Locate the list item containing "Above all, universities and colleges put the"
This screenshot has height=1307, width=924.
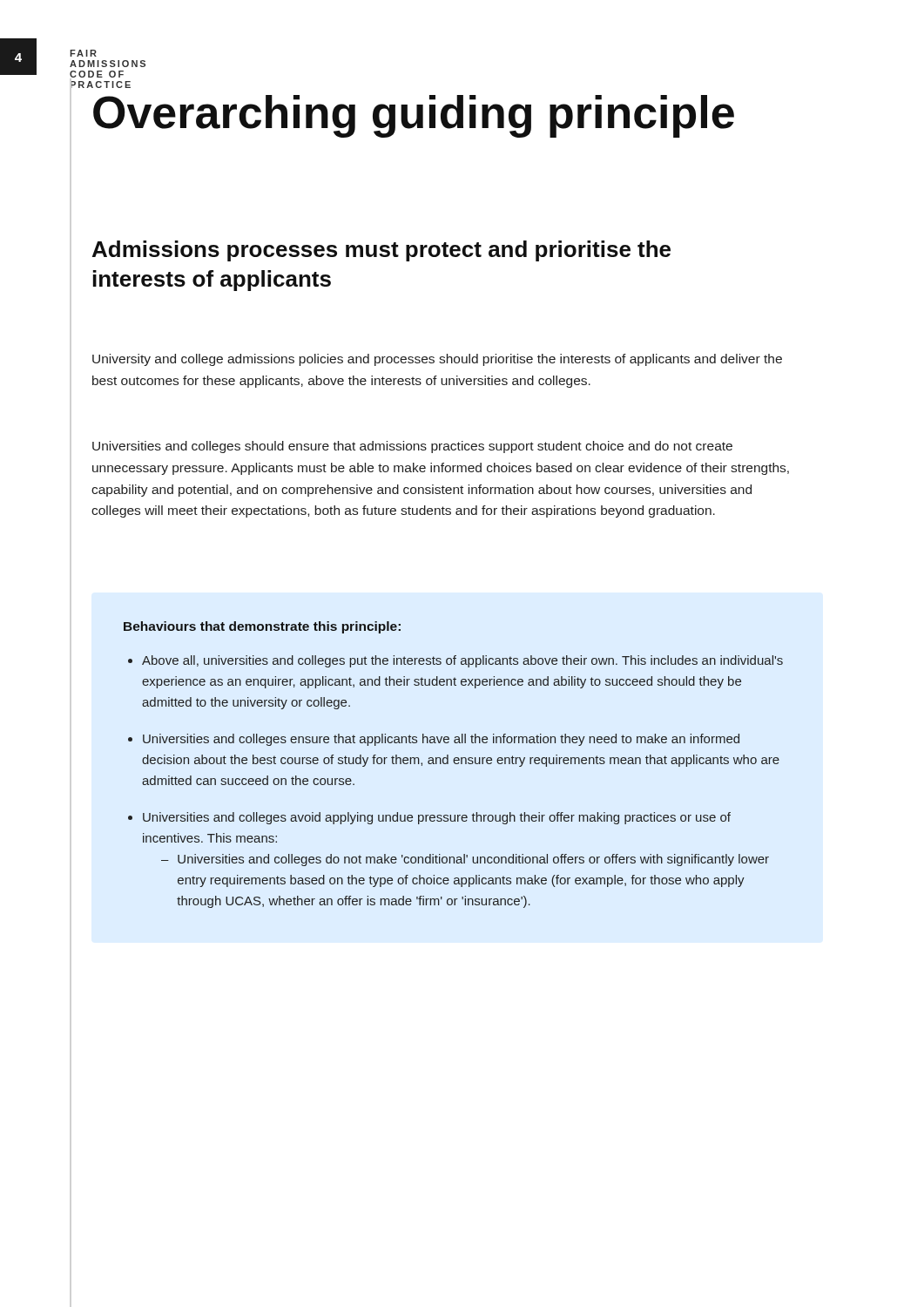coord(463,681)
